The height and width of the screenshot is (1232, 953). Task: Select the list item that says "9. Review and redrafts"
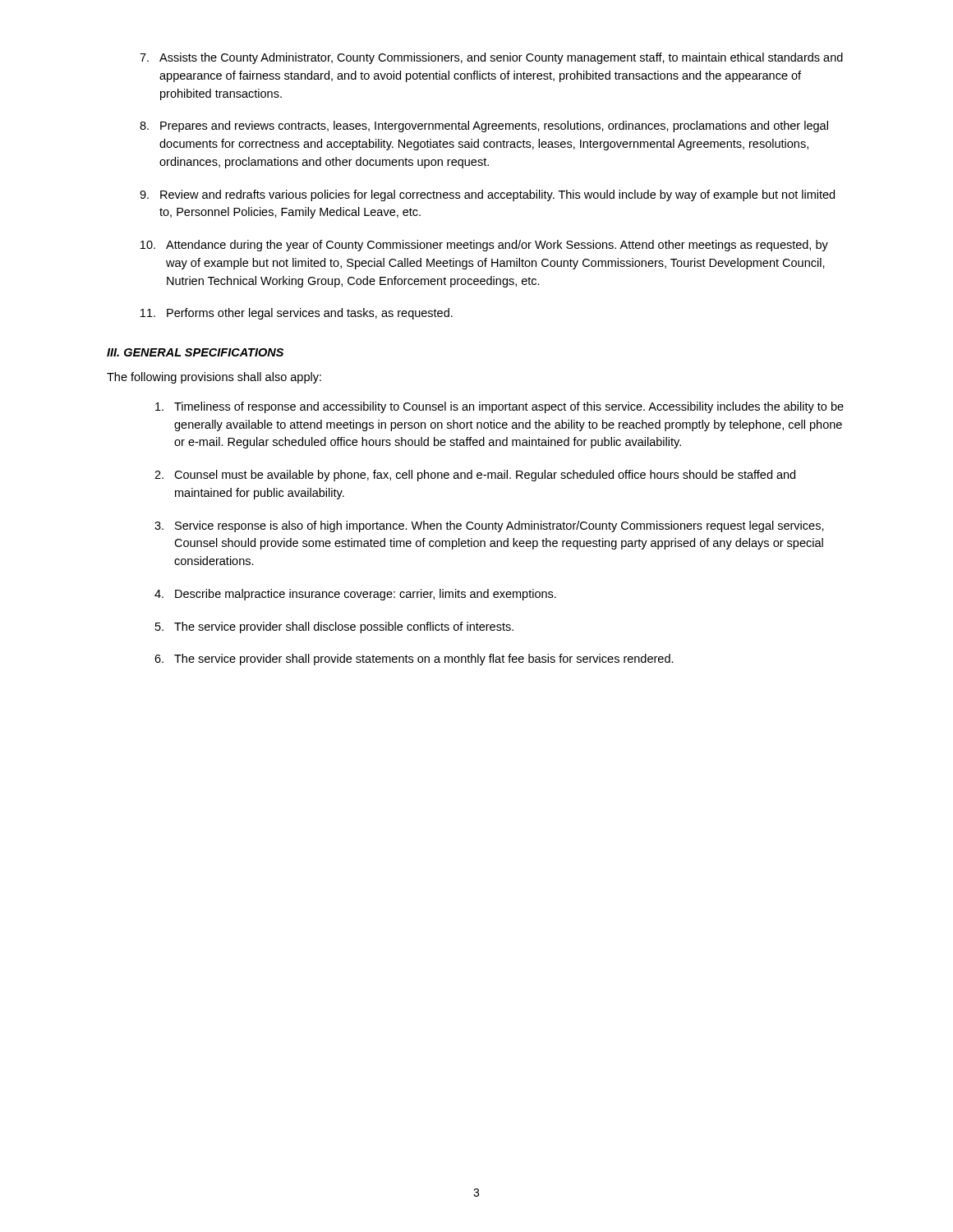(x=476, y=204)
